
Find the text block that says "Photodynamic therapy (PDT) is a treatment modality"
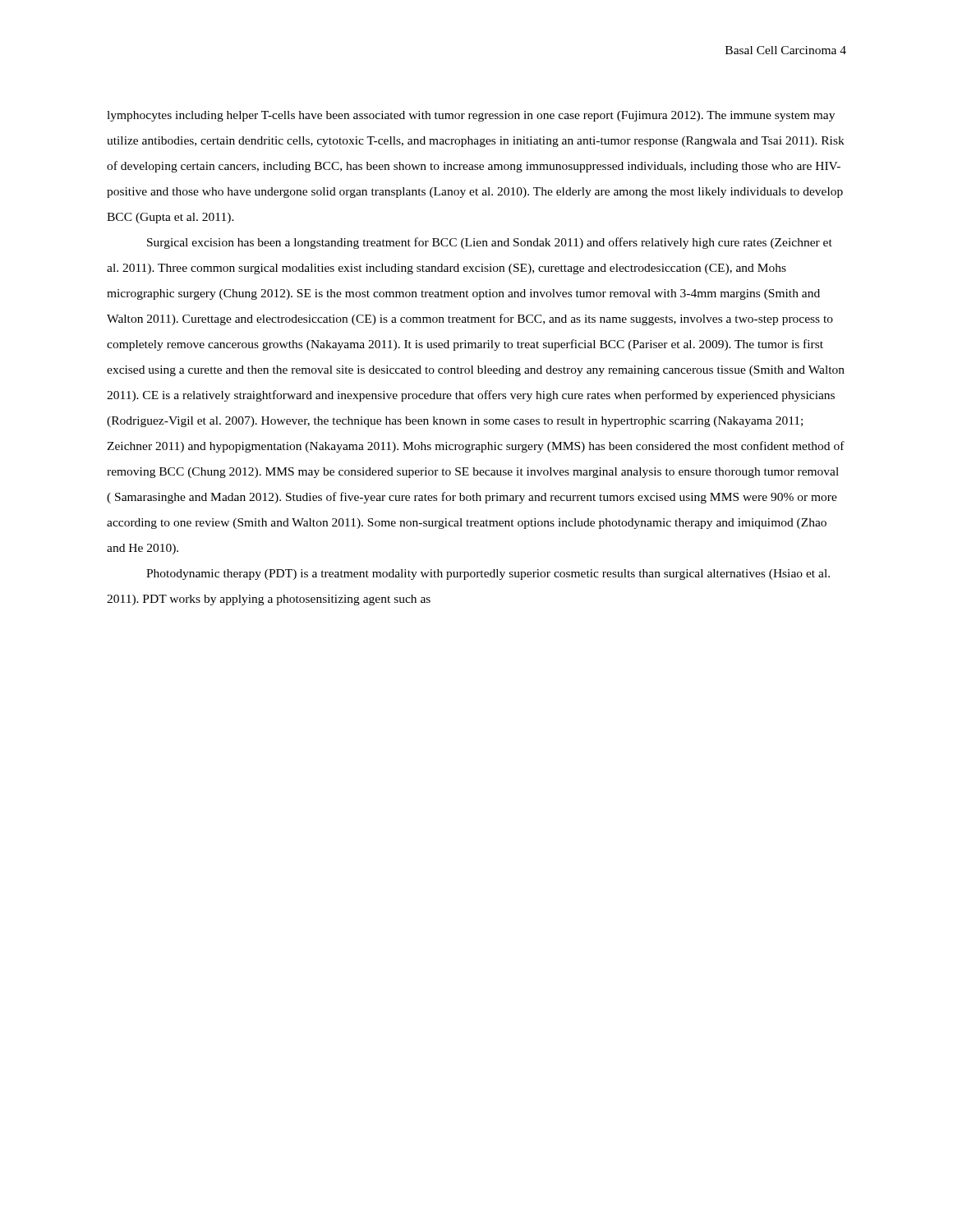coord(476,586)
